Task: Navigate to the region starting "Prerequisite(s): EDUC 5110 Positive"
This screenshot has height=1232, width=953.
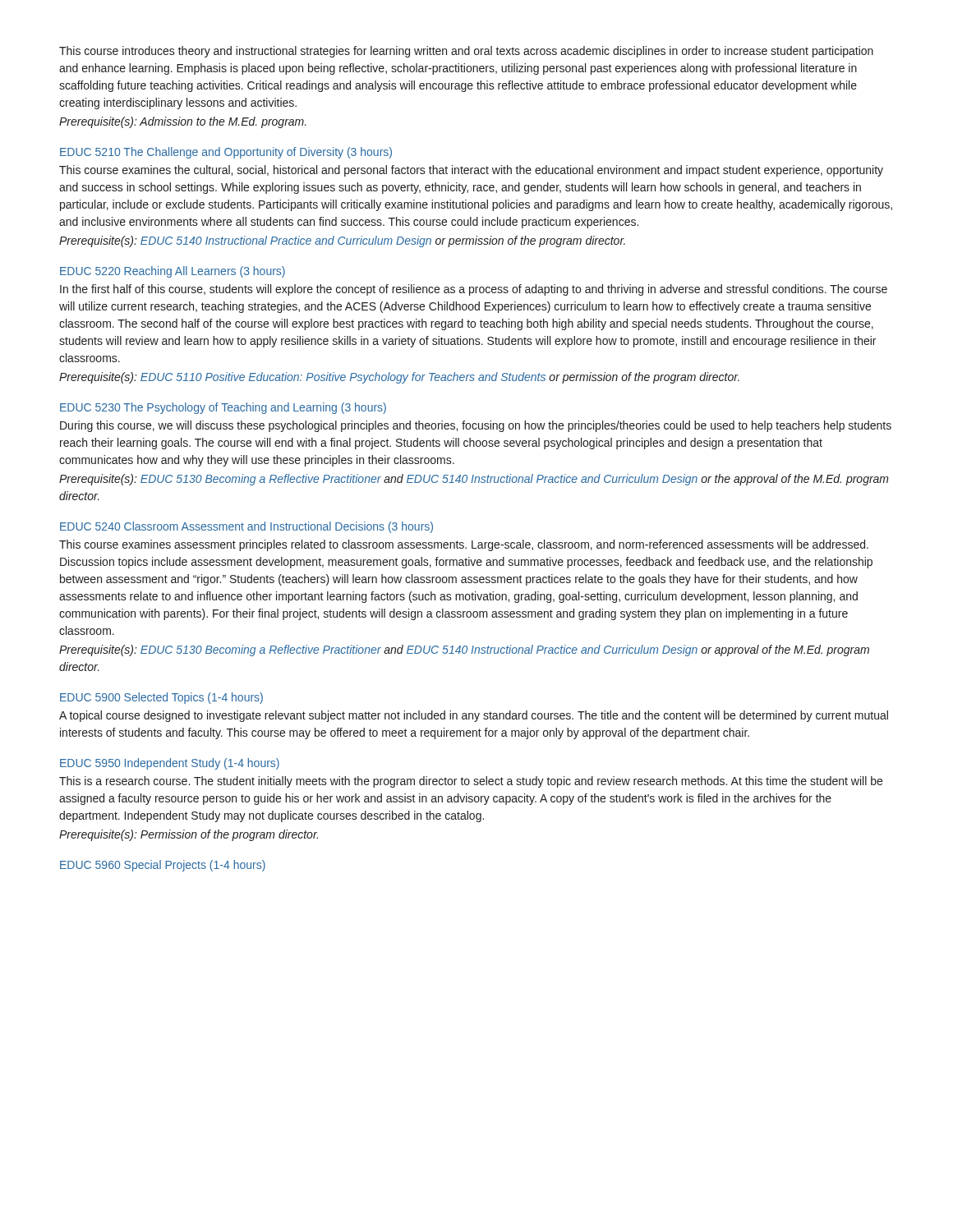Action: (400, 377)
